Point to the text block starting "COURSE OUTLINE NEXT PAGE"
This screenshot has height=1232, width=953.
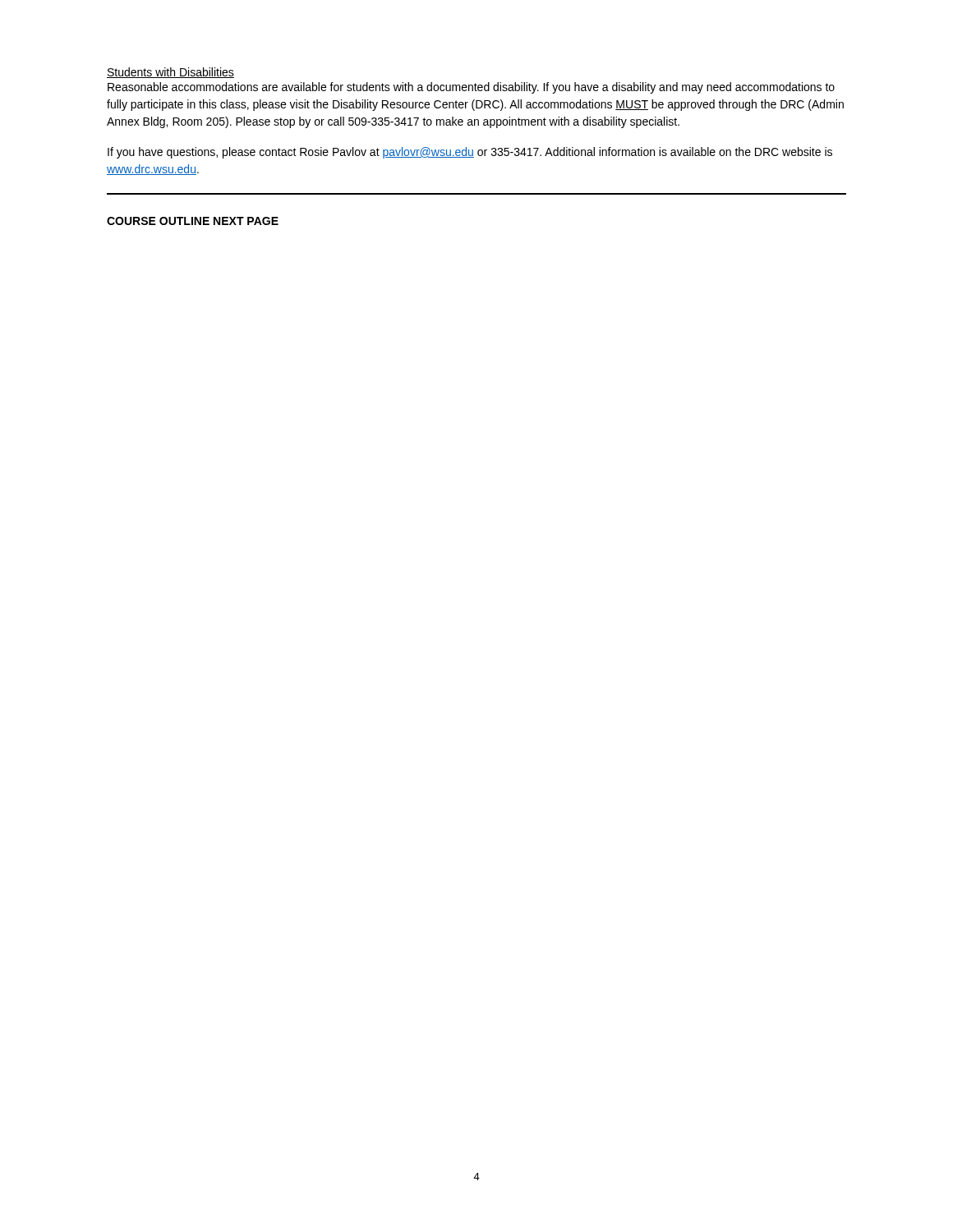193,221
